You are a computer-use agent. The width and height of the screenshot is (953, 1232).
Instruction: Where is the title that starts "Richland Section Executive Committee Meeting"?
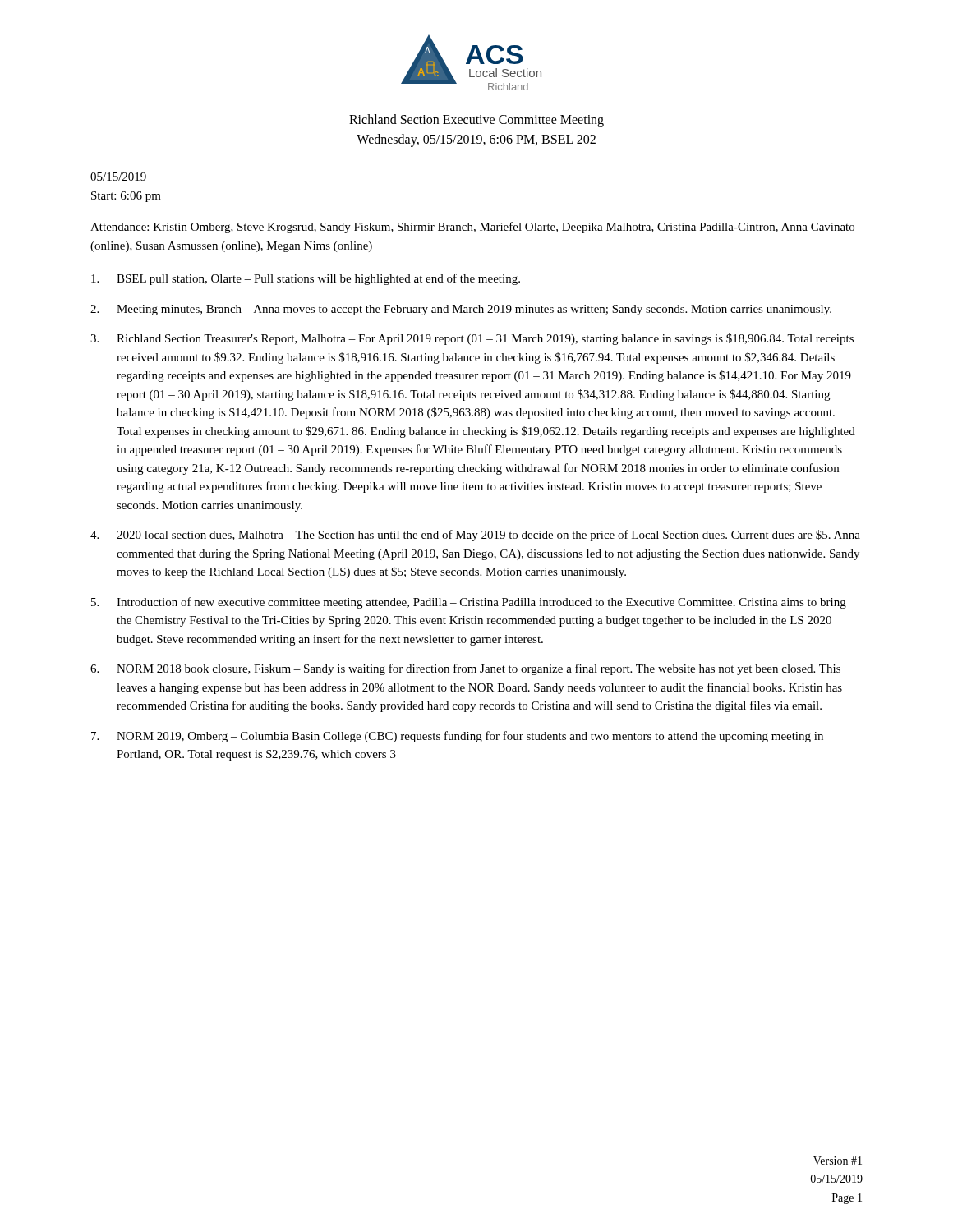[x=476, y=129]
